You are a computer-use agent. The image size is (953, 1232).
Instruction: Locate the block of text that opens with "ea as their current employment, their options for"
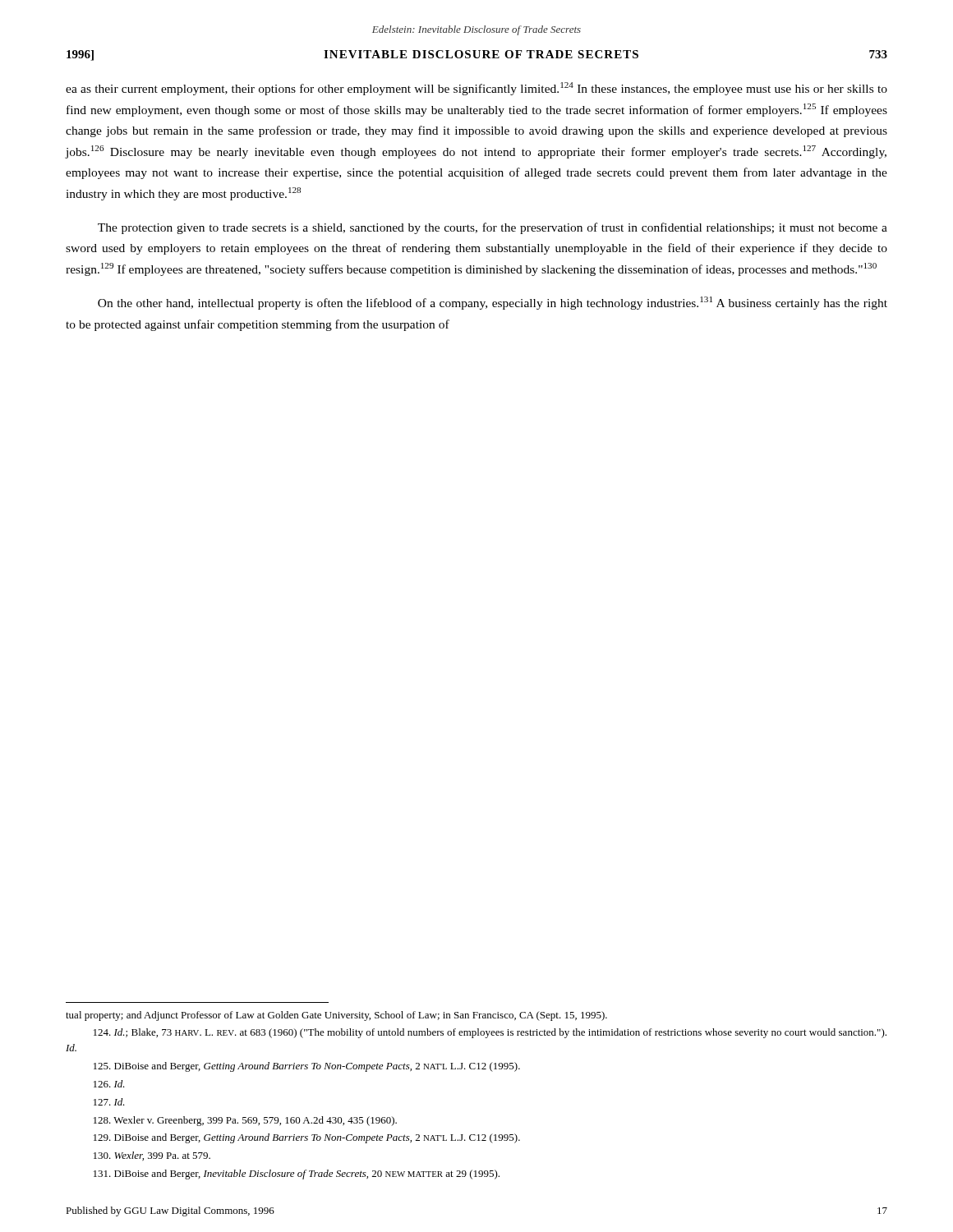[x=476, y=141]
